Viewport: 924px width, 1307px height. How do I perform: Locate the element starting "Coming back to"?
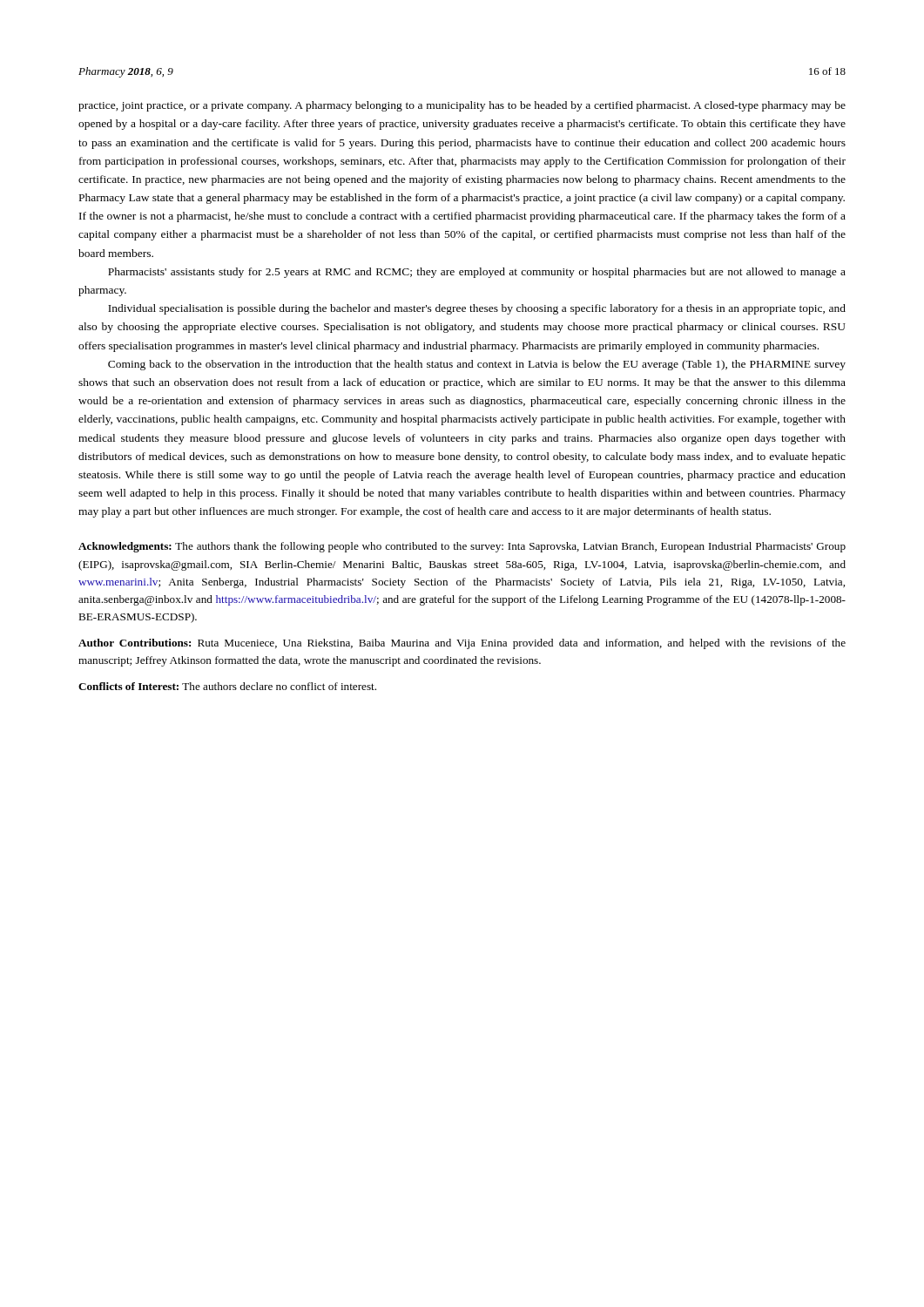coord(462,438)
